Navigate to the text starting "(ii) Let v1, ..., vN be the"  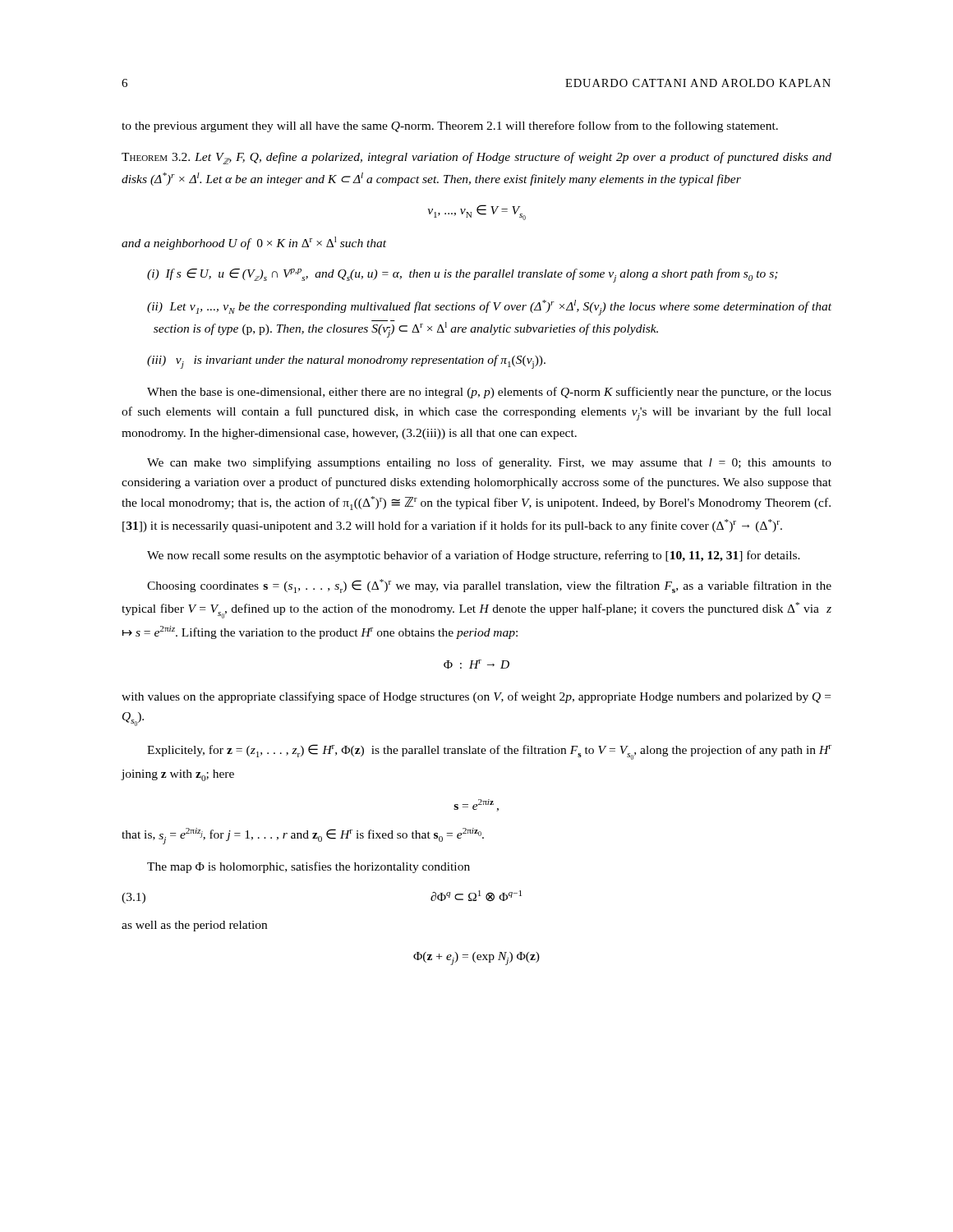476,318
